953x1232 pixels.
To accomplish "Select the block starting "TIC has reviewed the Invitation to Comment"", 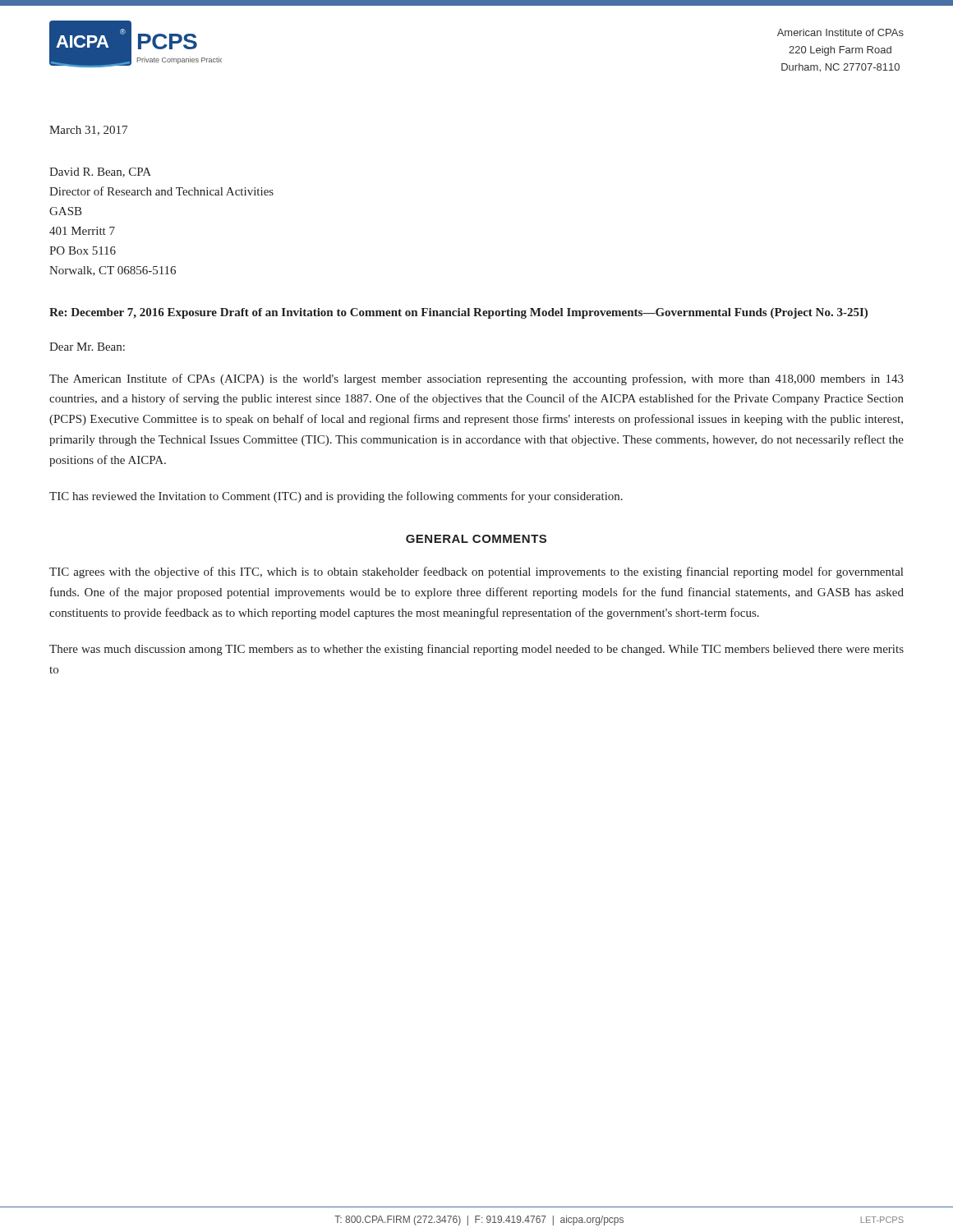I will 336,496.
